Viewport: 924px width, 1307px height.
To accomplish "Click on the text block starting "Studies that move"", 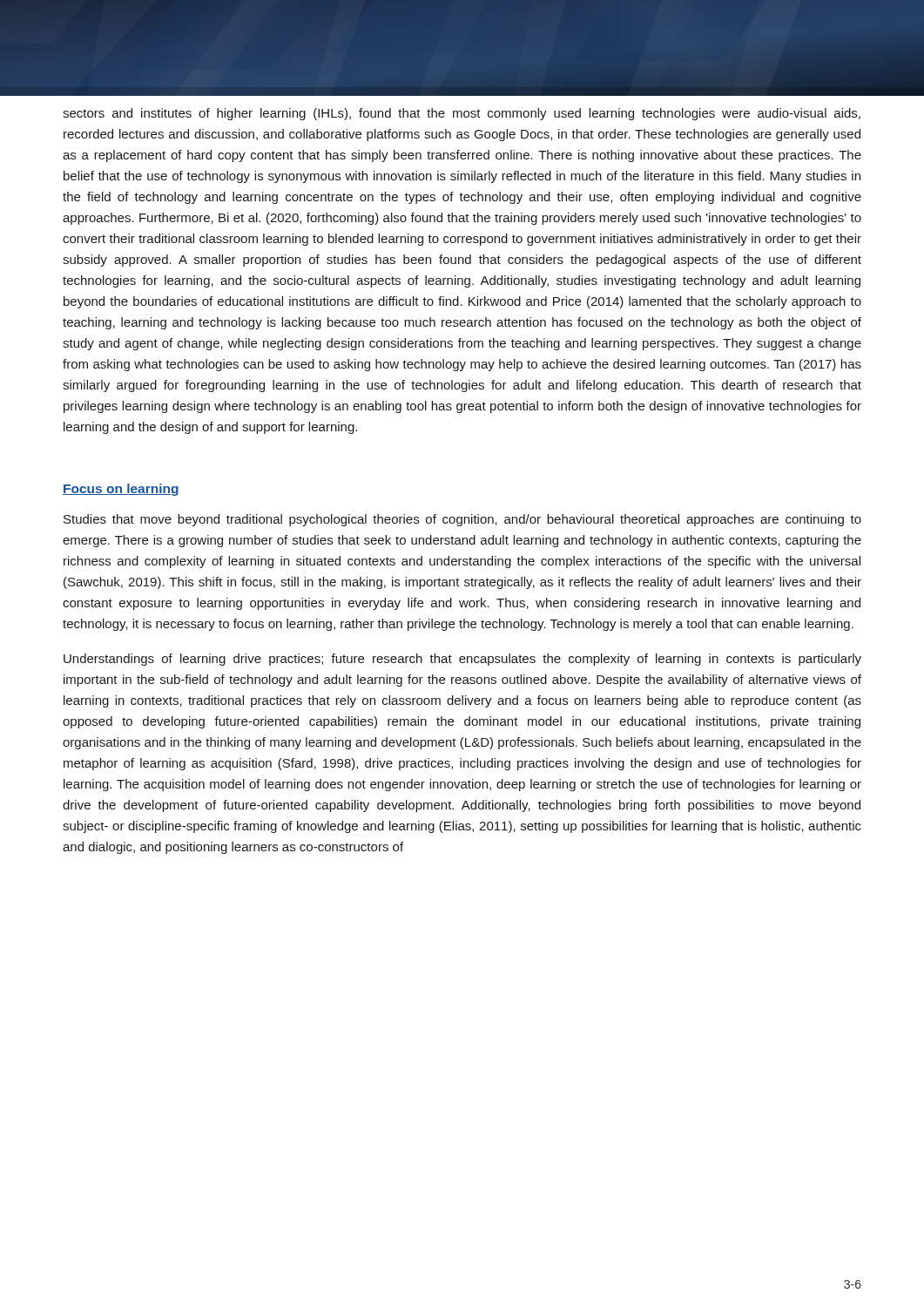I will pos(462,571).
